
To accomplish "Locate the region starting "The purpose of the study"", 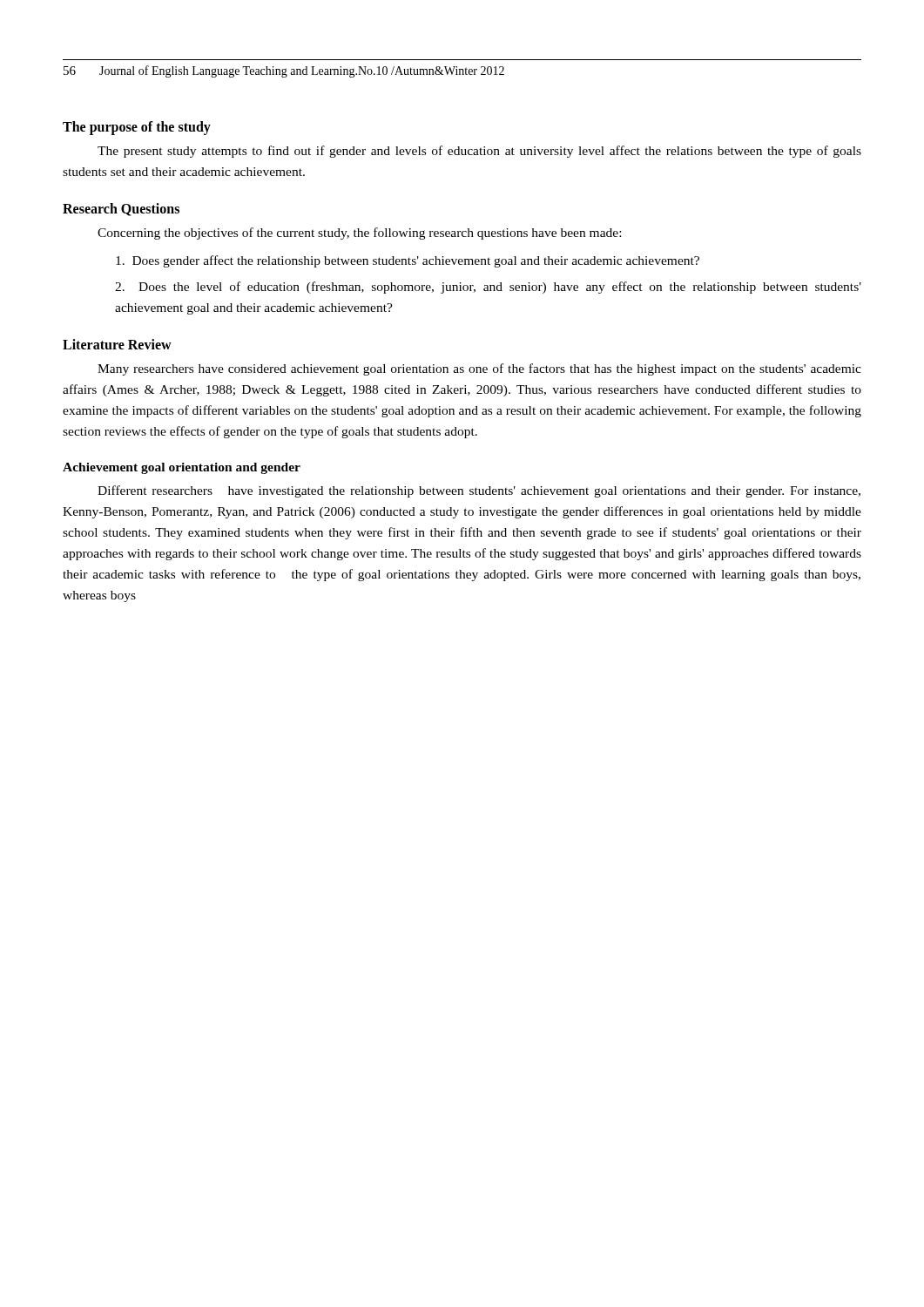I will tap(137, 127).
